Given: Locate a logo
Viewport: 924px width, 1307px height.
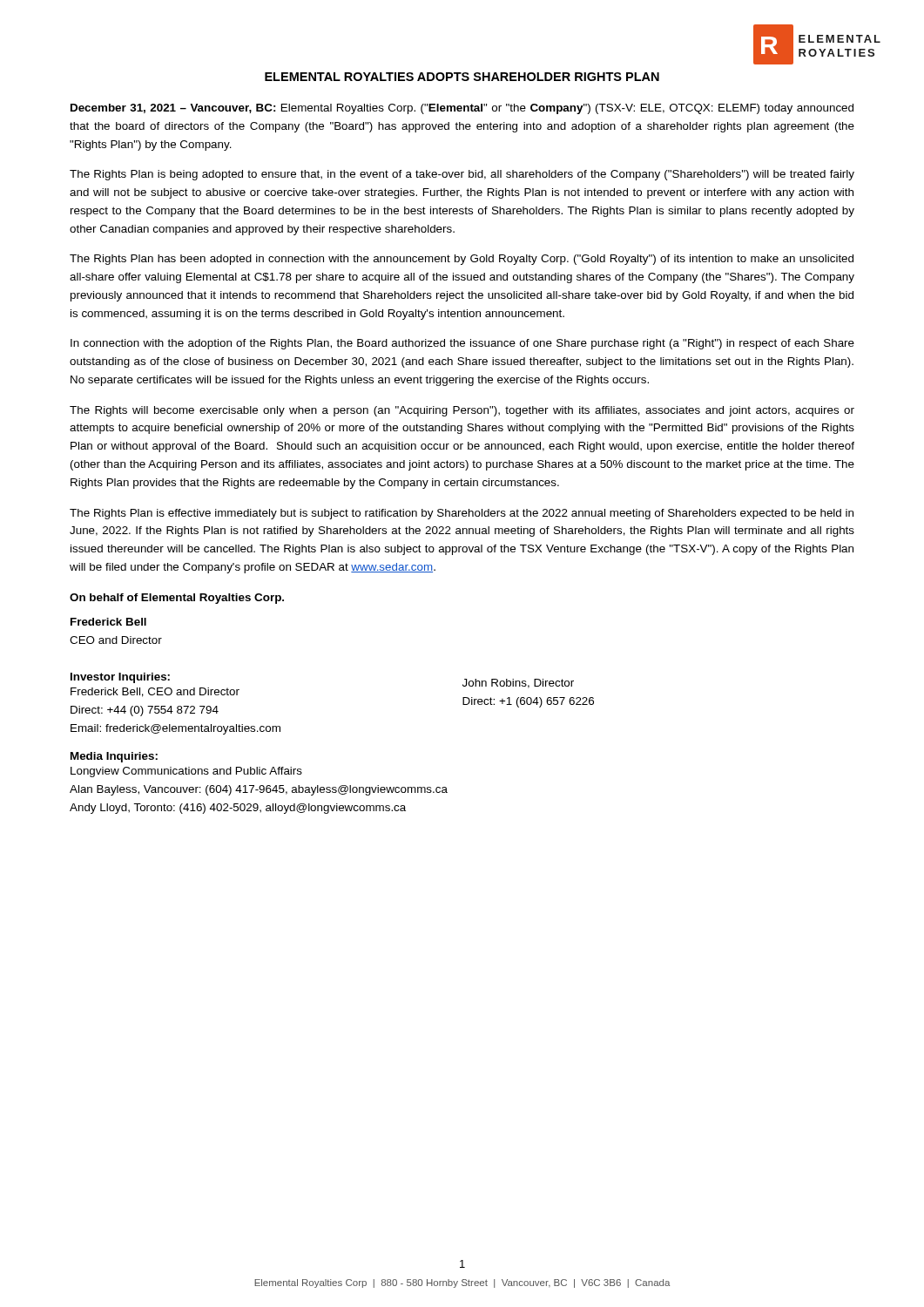Looking at the screenshot, I should click(x=818, y=46).
